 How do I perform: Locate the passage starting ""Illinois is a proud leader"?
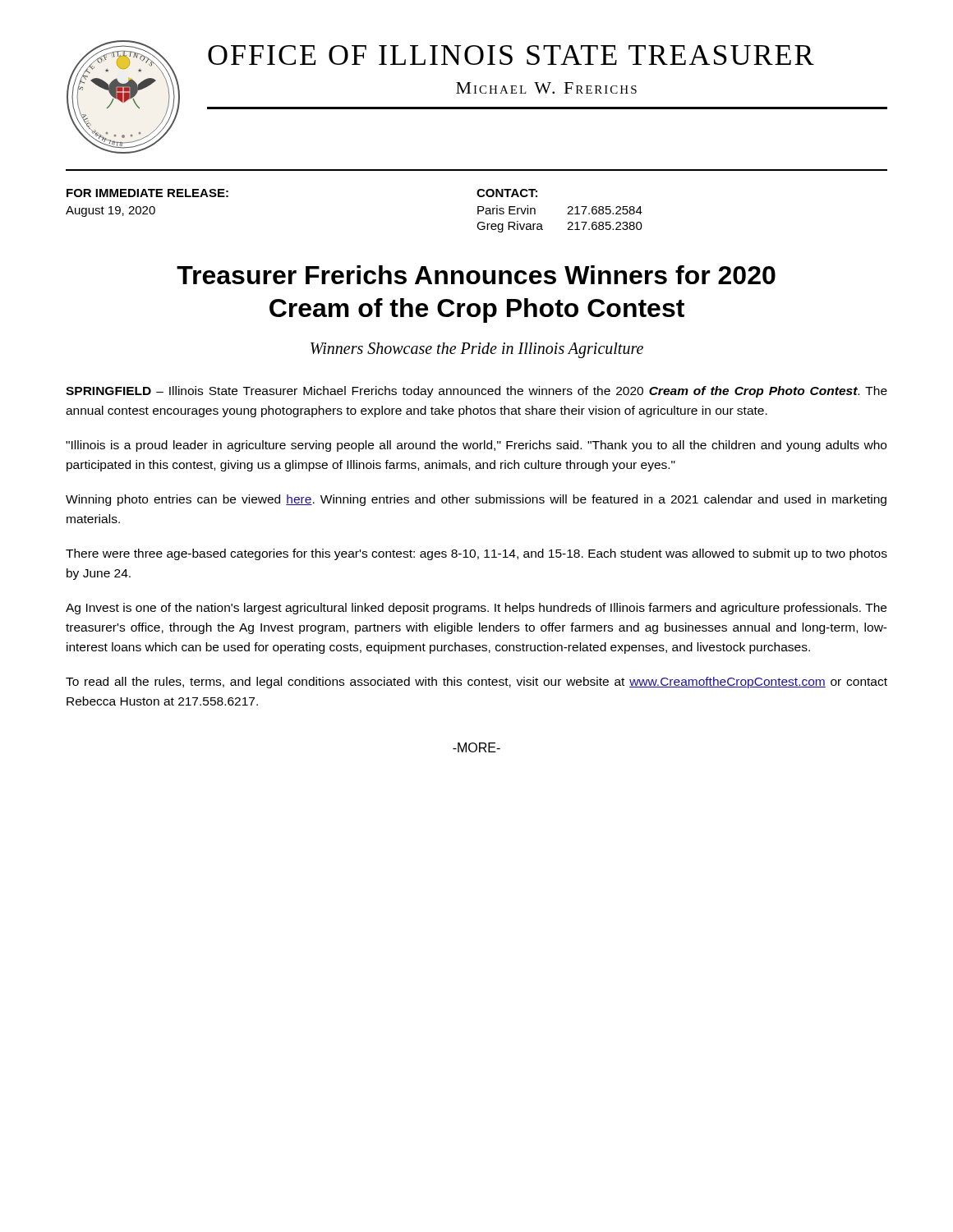click(476, 455)
